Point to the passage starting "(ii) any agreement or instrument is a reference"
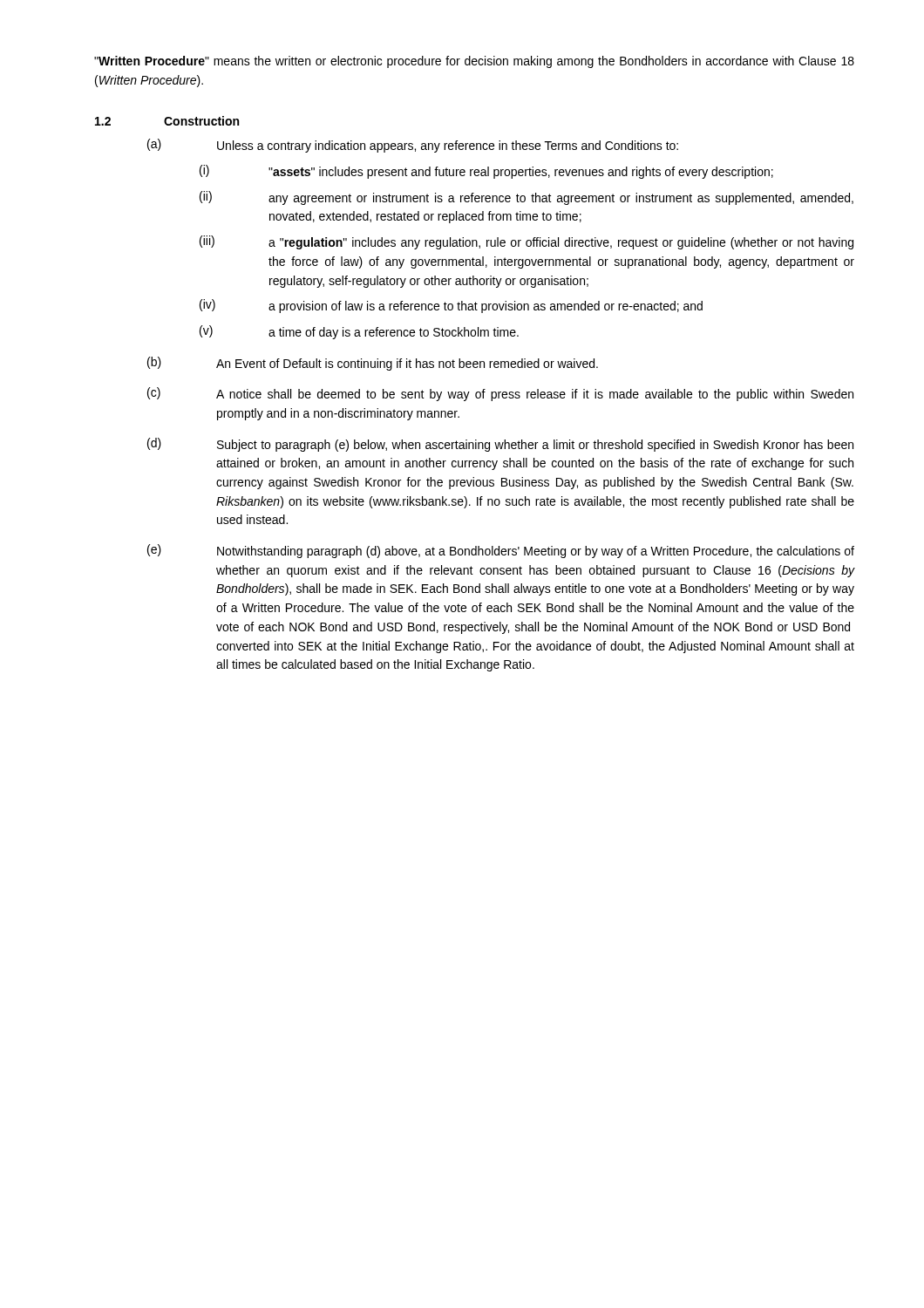The height and width of the screenshot is (1308, 924). coord(526,208)
